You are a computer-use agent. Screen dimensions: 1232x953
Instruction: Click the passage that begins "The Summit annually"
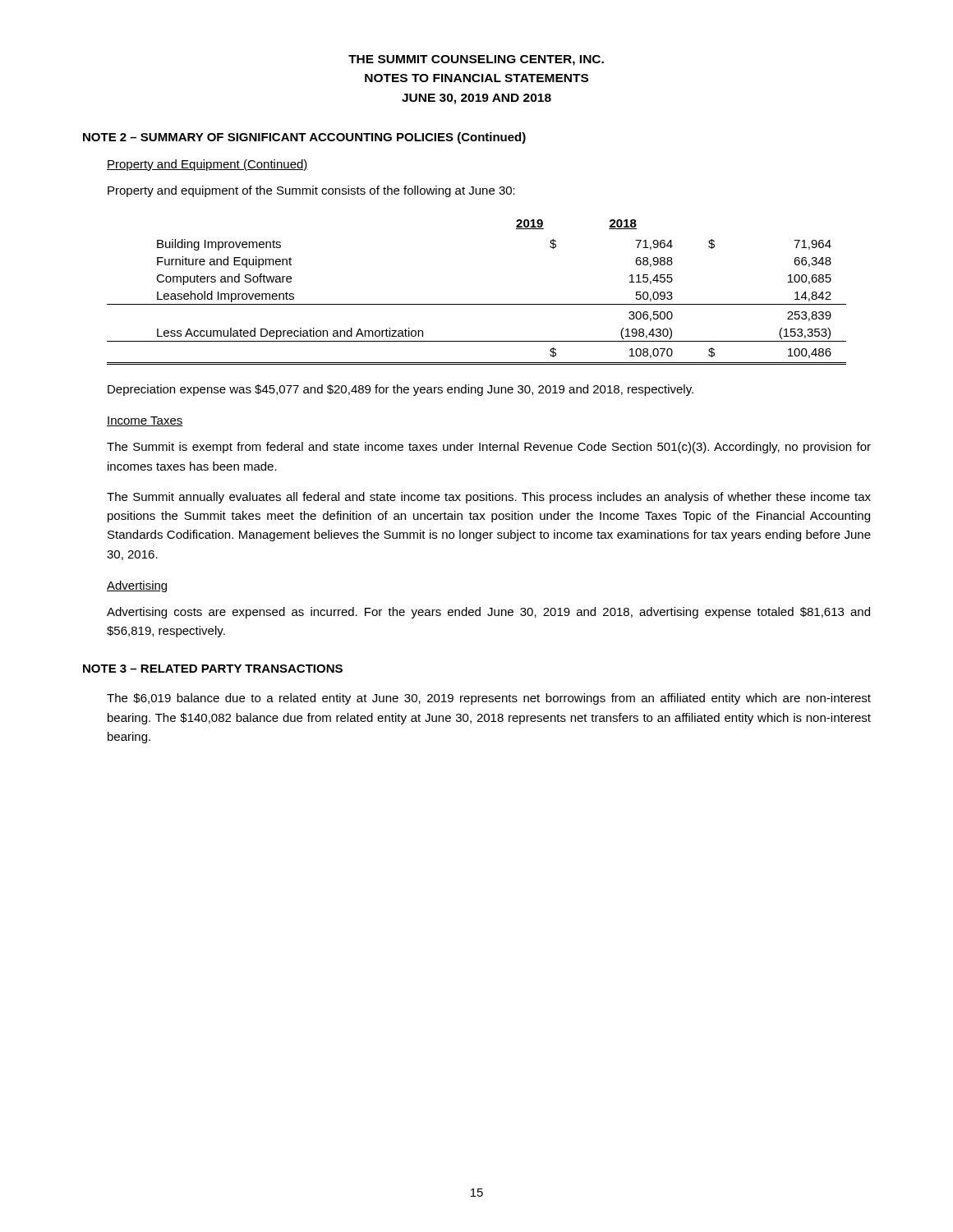489,525
